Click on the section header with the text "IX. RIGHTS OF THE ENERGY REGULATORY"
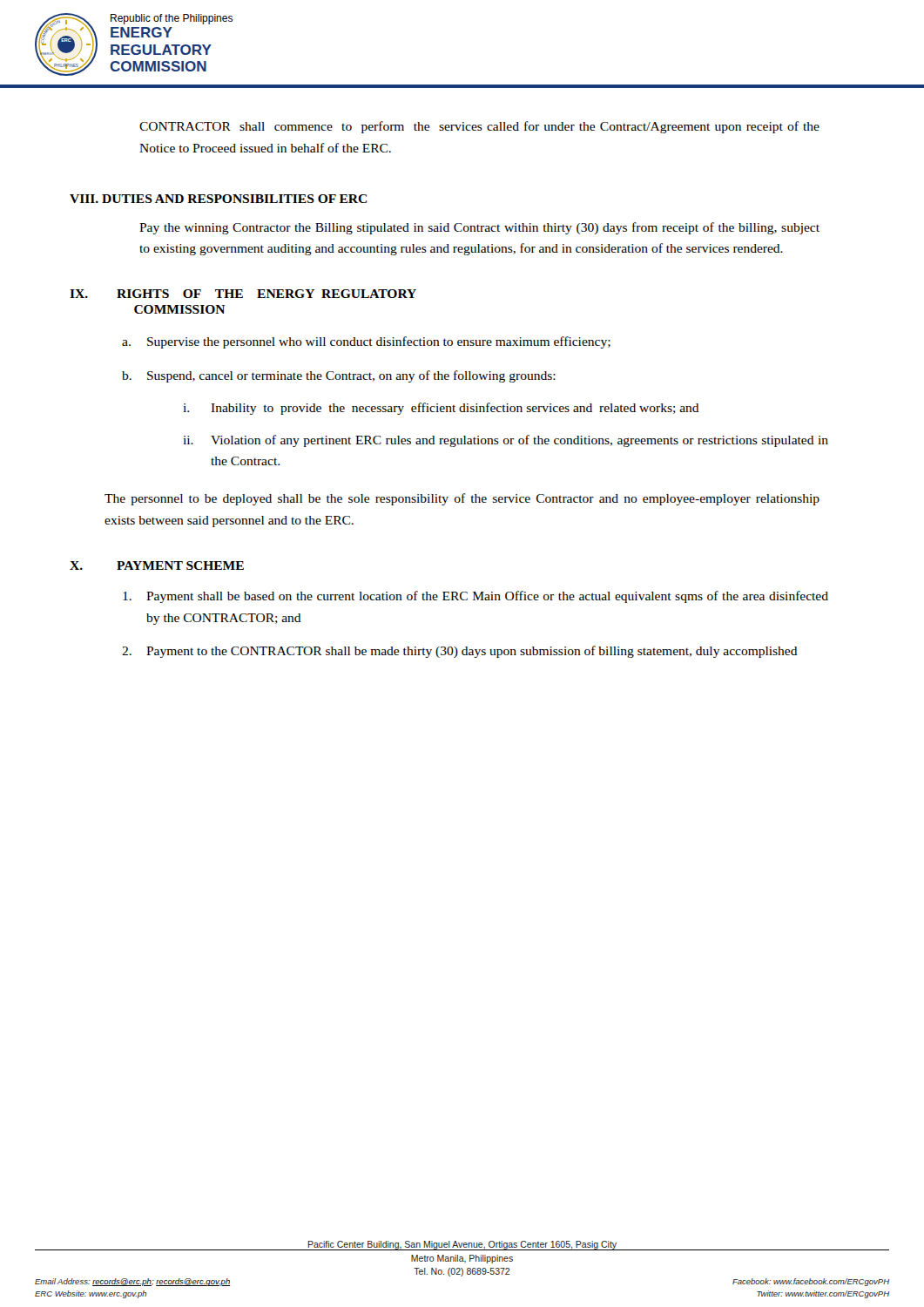 click(x=243, y=302)
